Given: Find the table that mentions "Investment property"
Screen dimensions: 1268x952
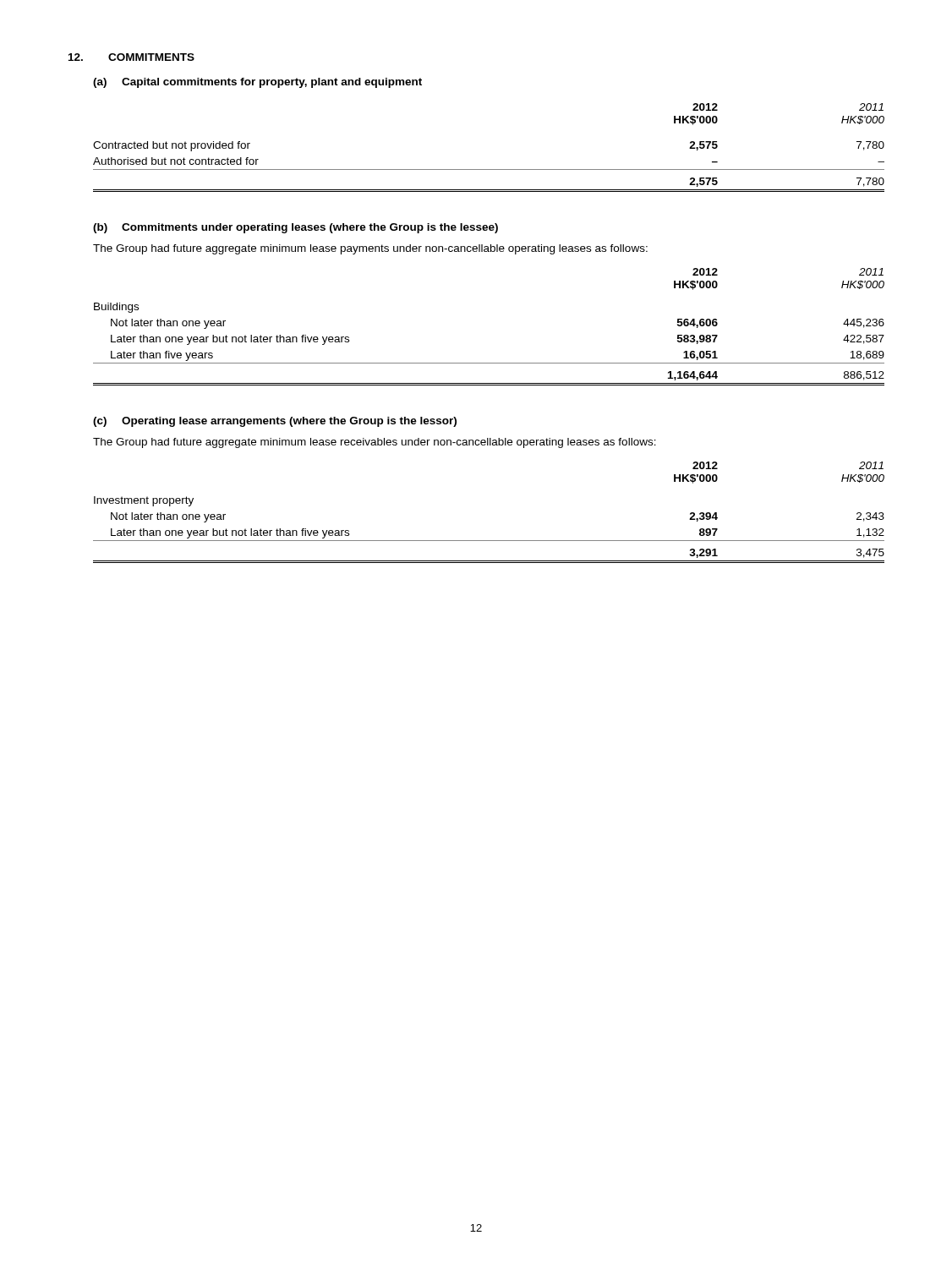Looking at the screenshot, I should [x=476, y=511].
